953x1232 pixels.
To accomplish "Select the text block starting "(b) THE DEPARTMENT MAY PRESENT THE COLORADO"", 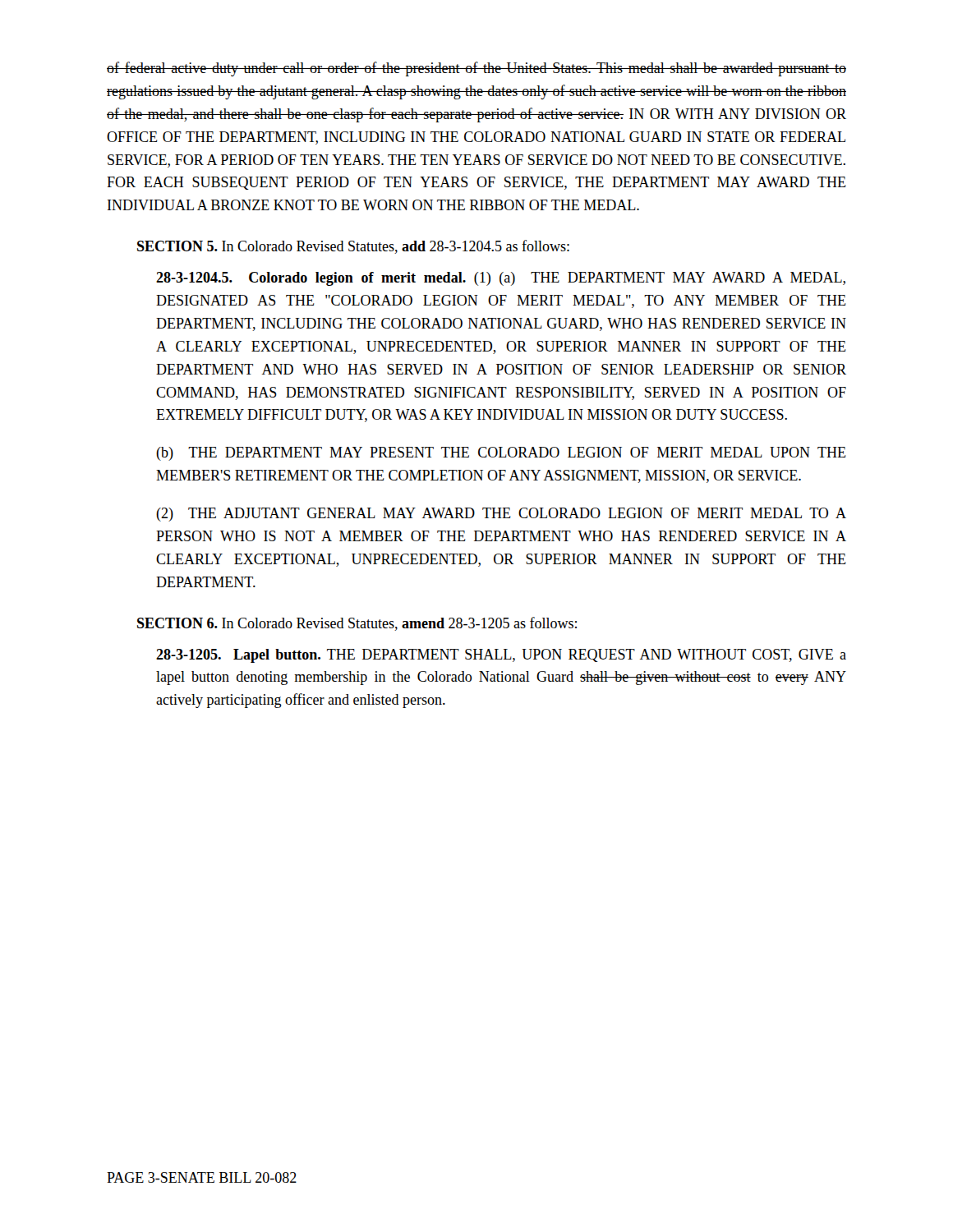I will pos(501,464).
